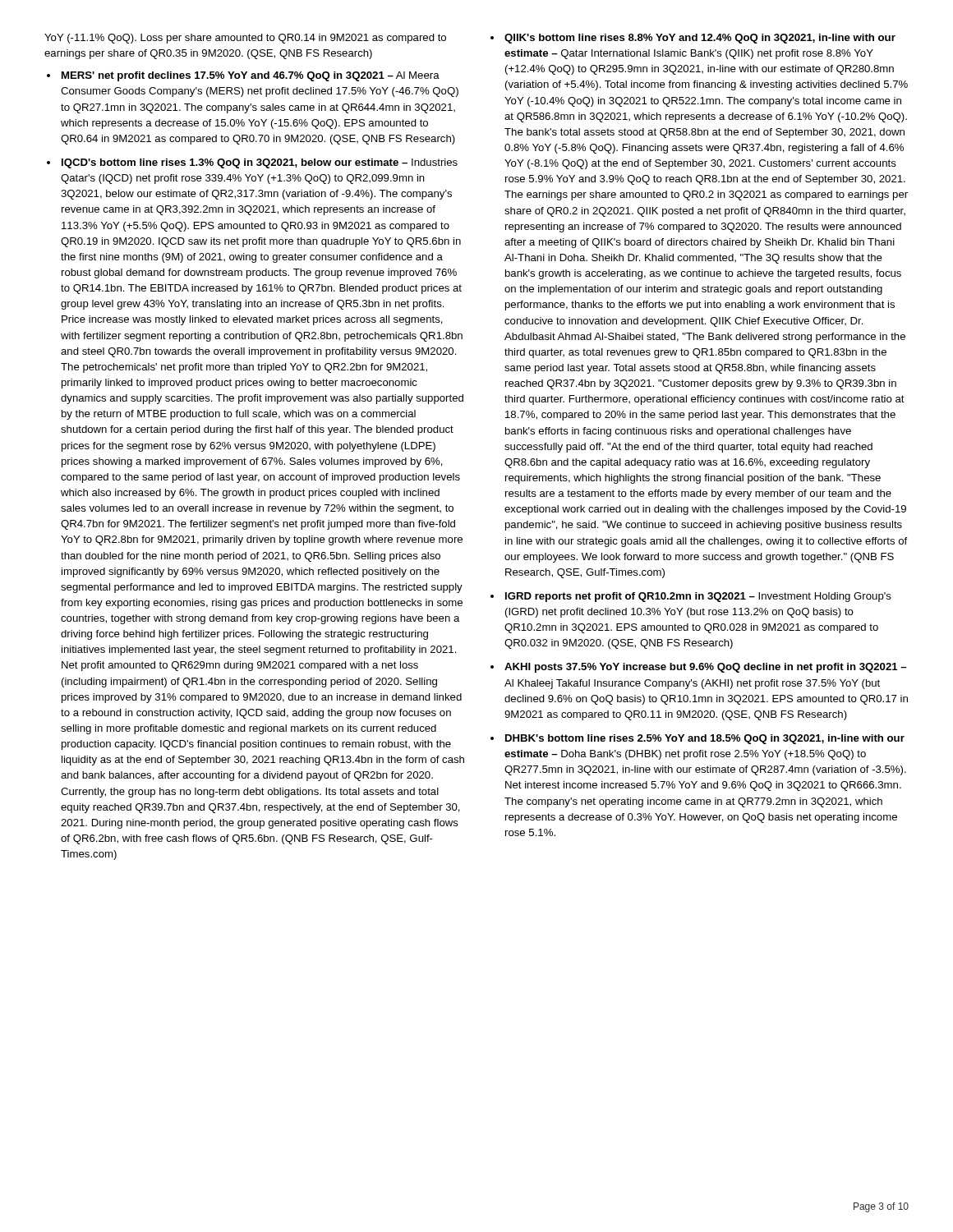Find the region starting "QIIK's bottom line rises 8.8% YoY and 12.4%"
Screen dimensions: 1232x953
(706, 305)
